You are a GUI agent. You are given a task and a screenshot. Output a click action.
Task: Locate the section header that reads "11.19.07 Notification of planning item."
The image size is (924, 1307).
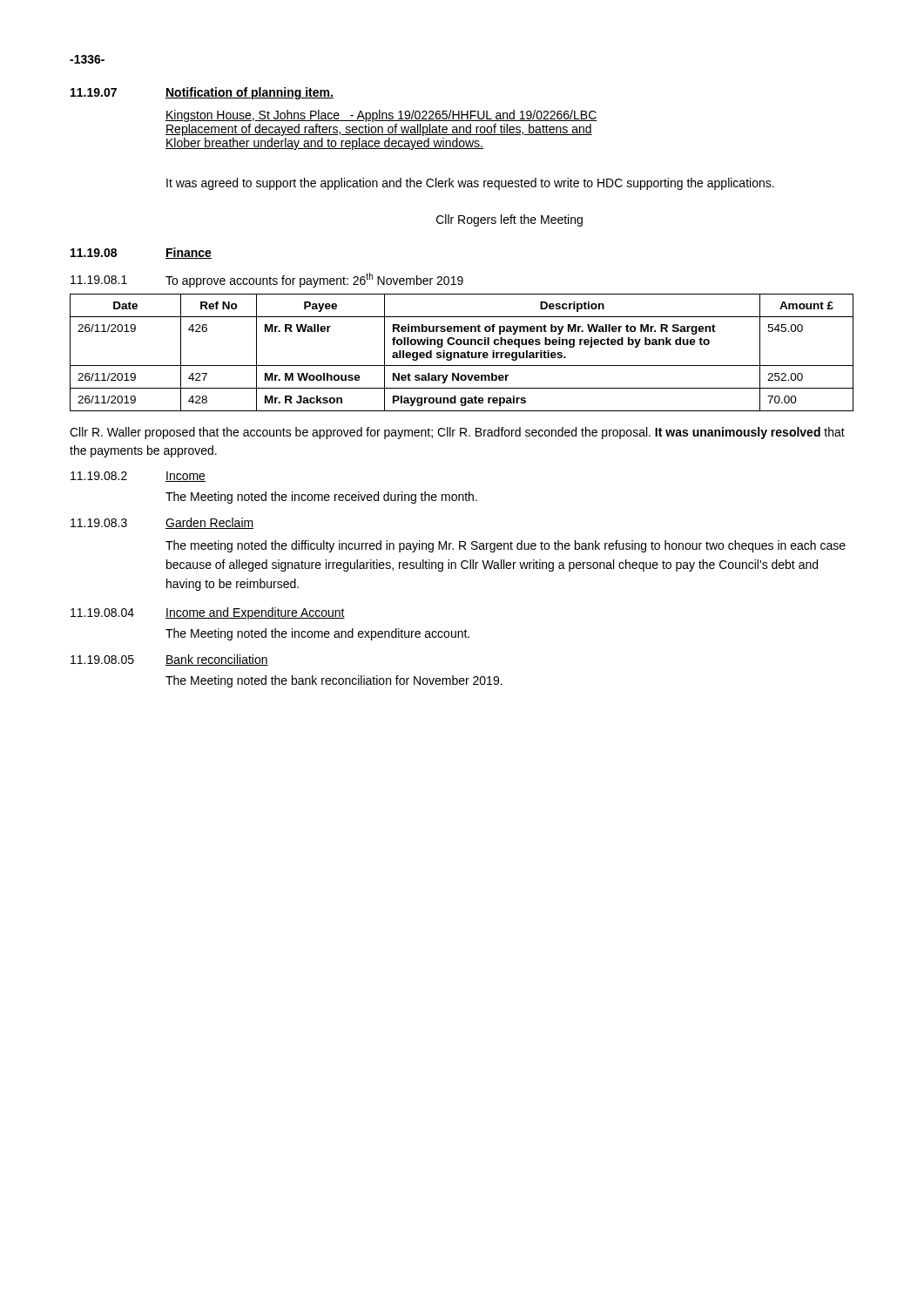202,93
